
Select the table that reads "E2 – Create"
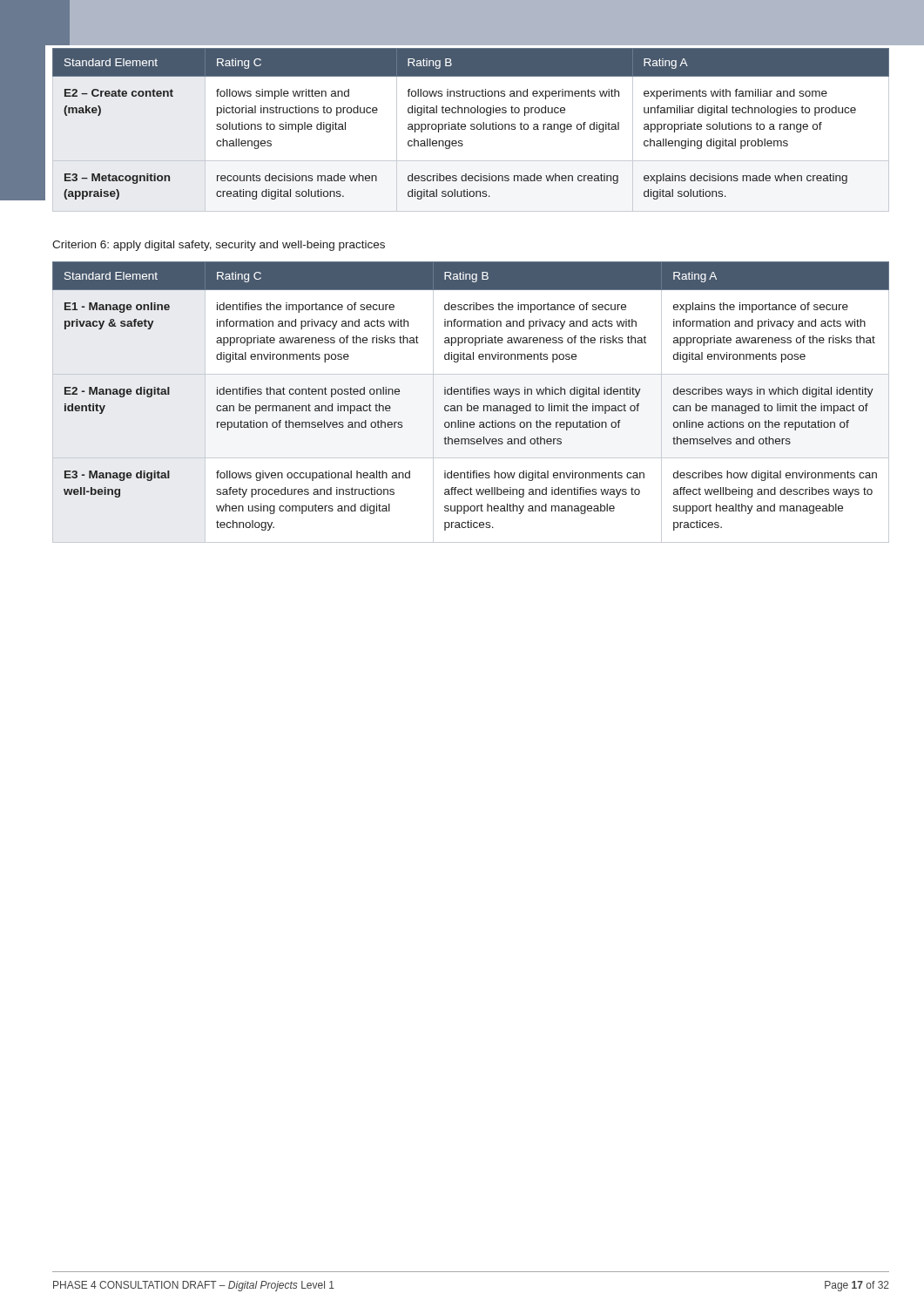[x=471, y=130]
